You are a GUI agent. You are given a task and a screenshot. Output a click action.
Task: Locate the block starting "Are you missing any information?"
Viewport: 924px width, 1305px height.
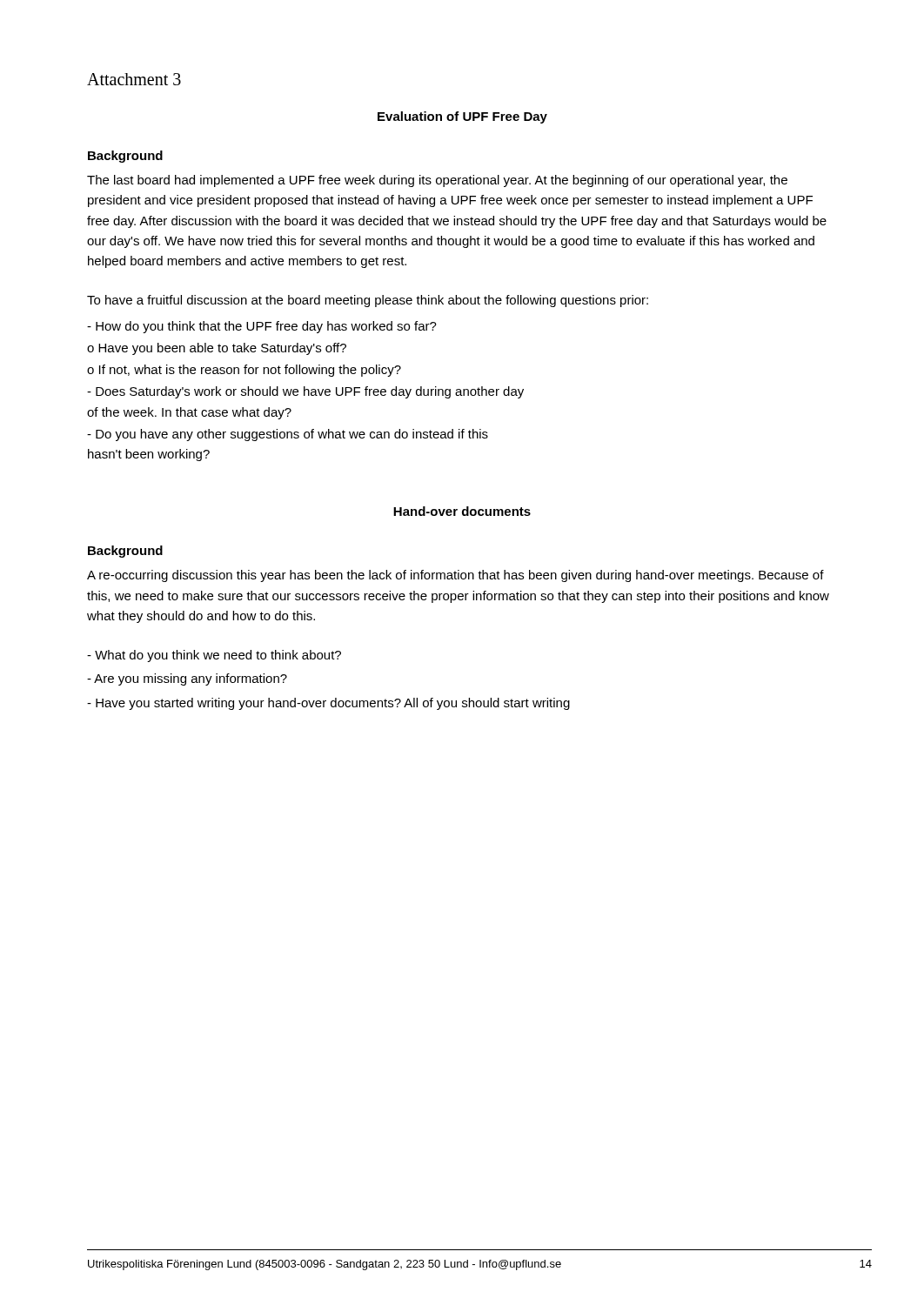pyautogui.click(x=187, y=678)
